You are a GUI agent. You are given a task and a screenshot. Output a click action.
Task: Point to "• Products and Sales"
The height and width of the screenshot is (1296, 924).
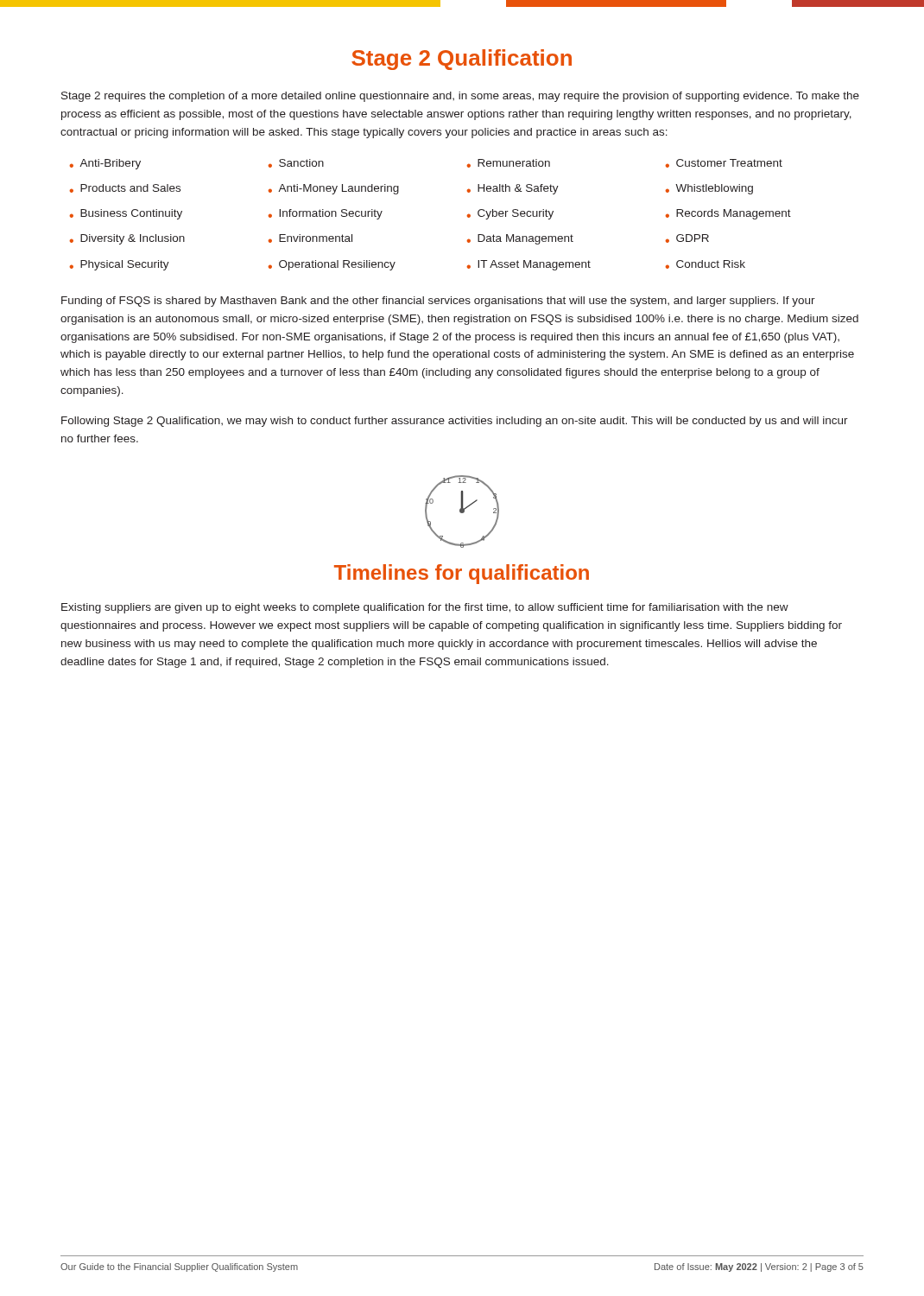click(x=125, y=191)
